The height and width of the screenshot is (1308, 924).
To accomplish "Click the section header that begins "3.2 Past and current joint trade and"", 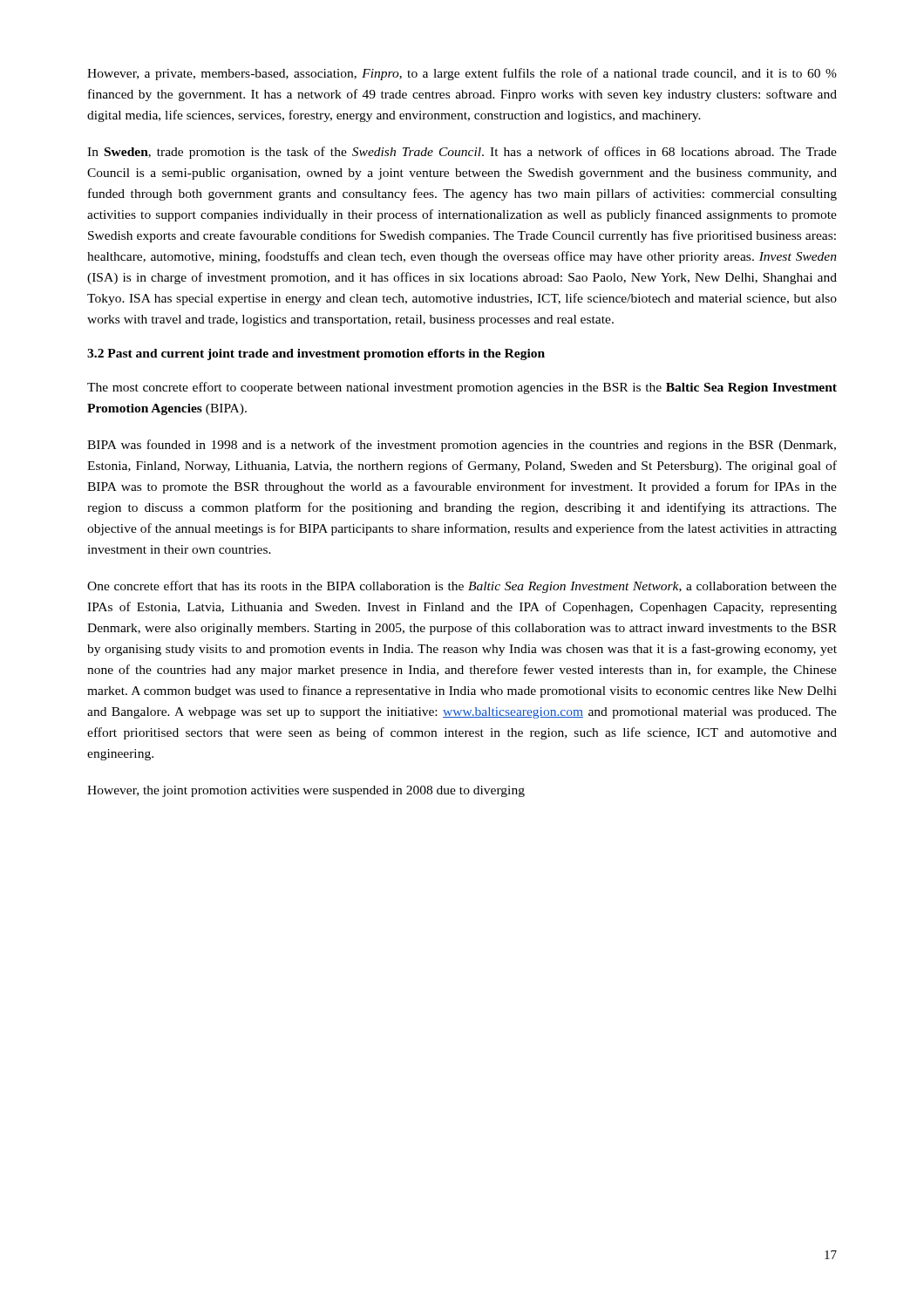I will click(x=316, y=353).
